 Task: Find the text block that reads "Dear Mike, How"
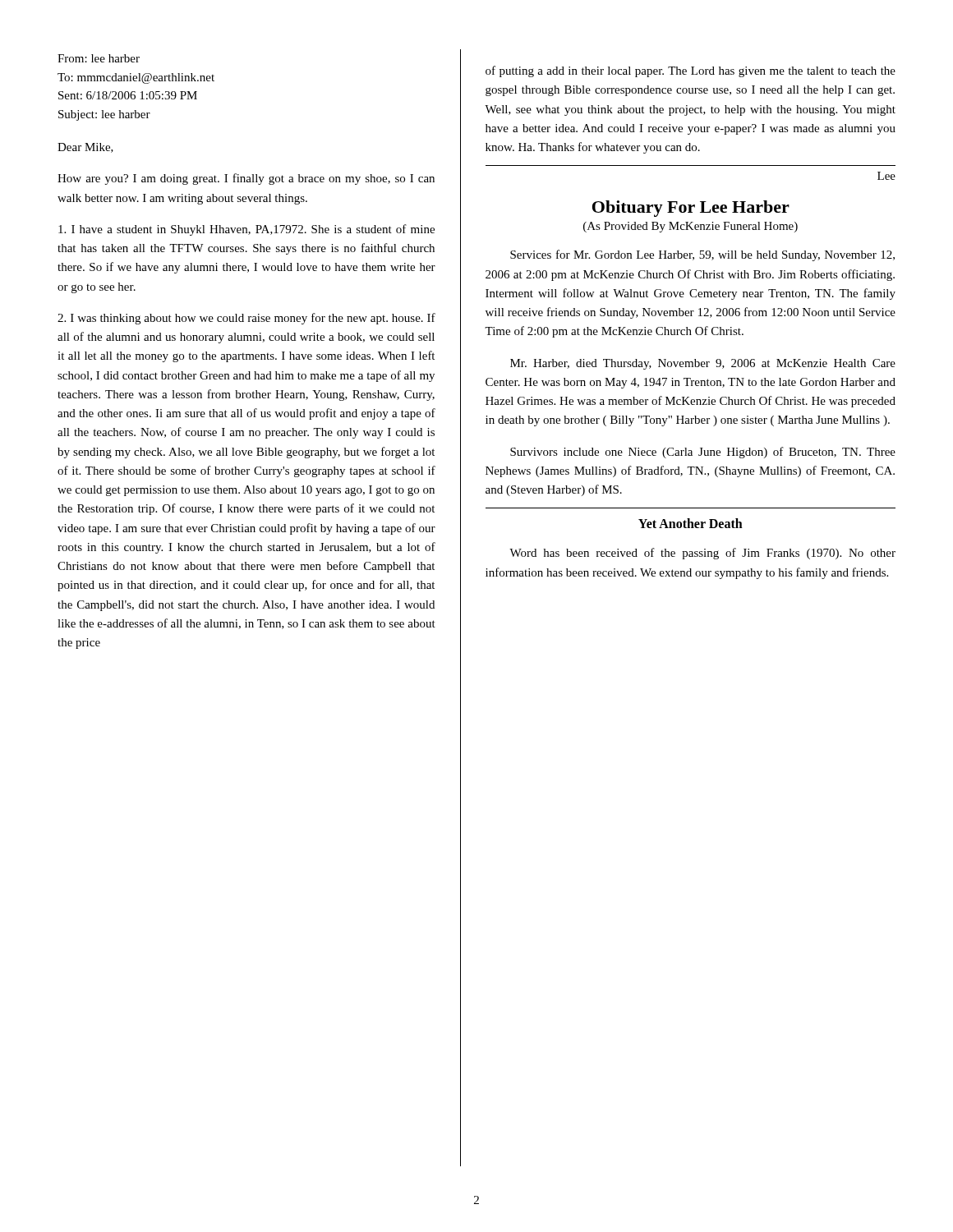[x=246, y=395]
